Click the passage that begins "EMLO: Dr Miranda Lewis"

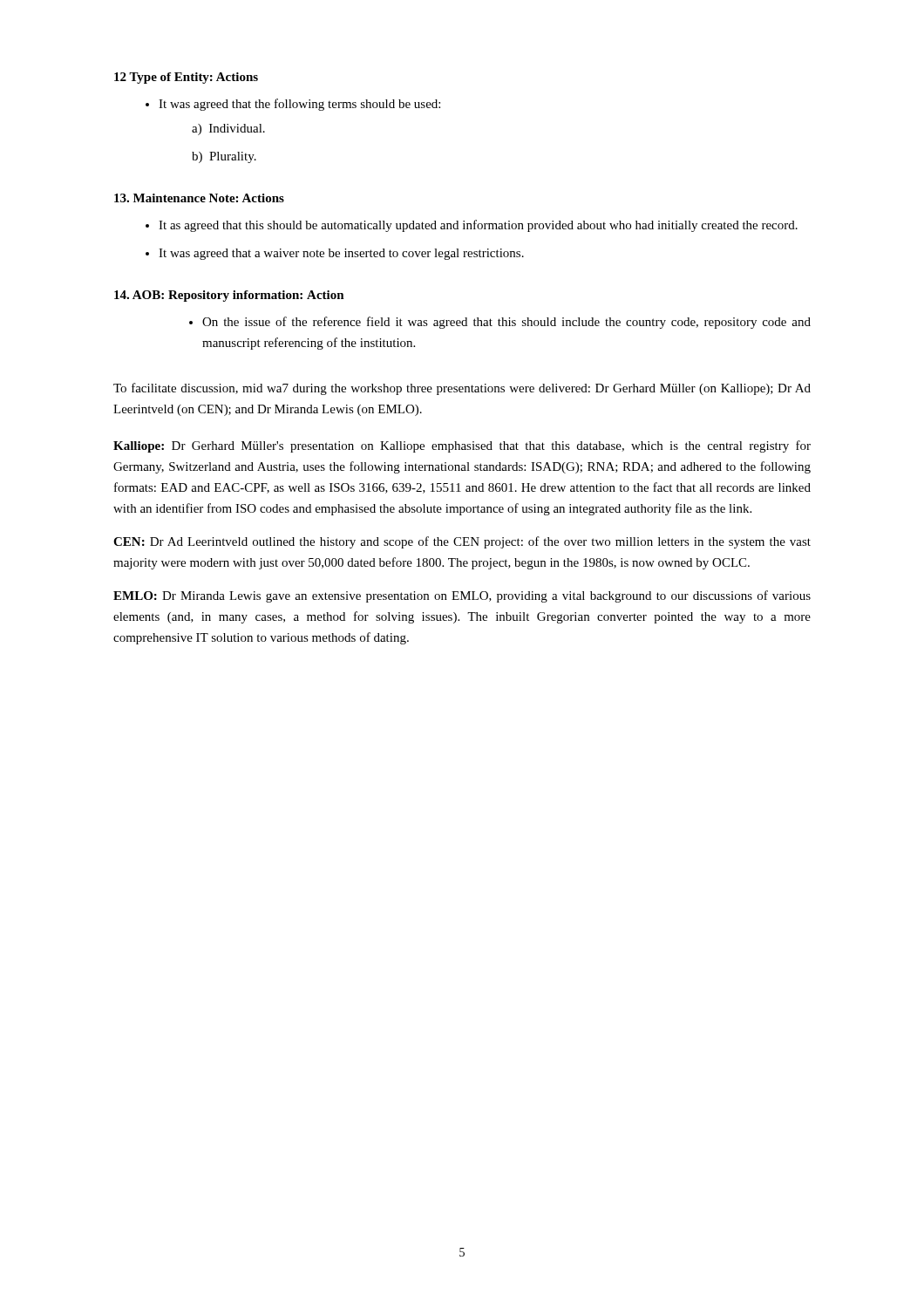click(462, 617)
